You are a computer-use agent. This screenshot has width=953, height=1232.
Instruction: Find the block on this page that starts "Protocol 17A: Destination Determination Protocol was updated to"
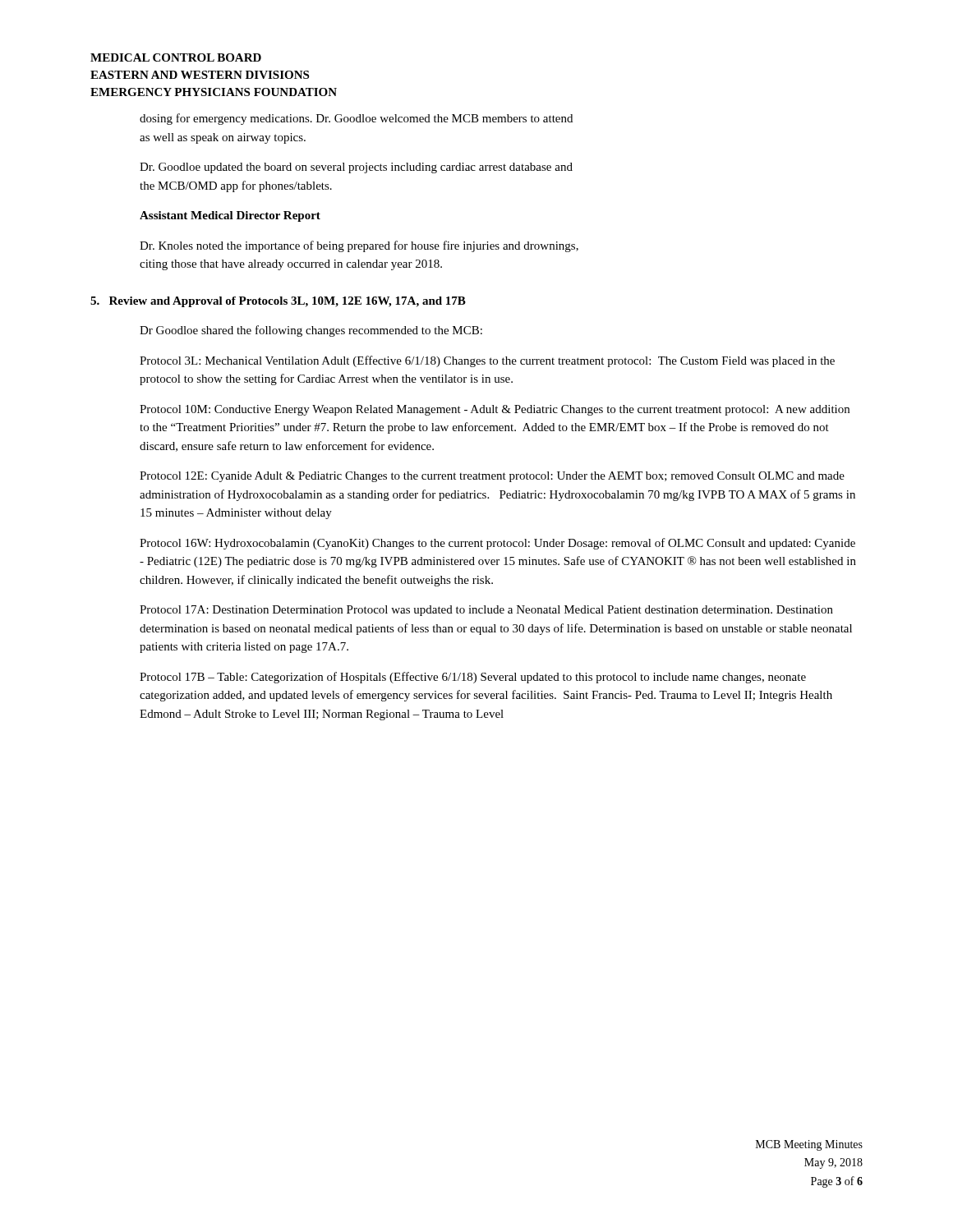click(x=496, y=628)
